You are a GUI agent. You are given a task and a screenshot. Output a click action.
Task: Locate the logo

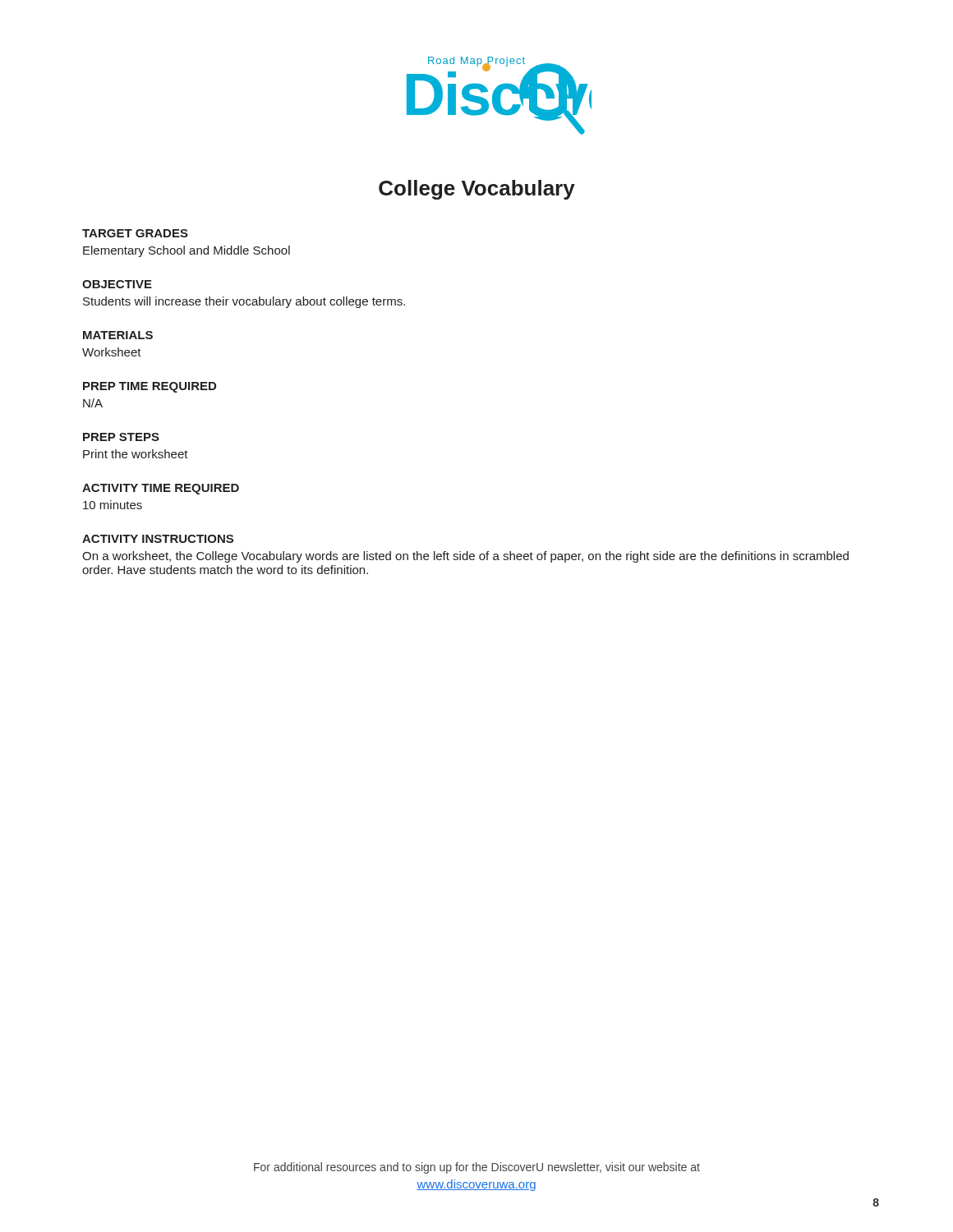pyautogui.click(x=476, y=100)
